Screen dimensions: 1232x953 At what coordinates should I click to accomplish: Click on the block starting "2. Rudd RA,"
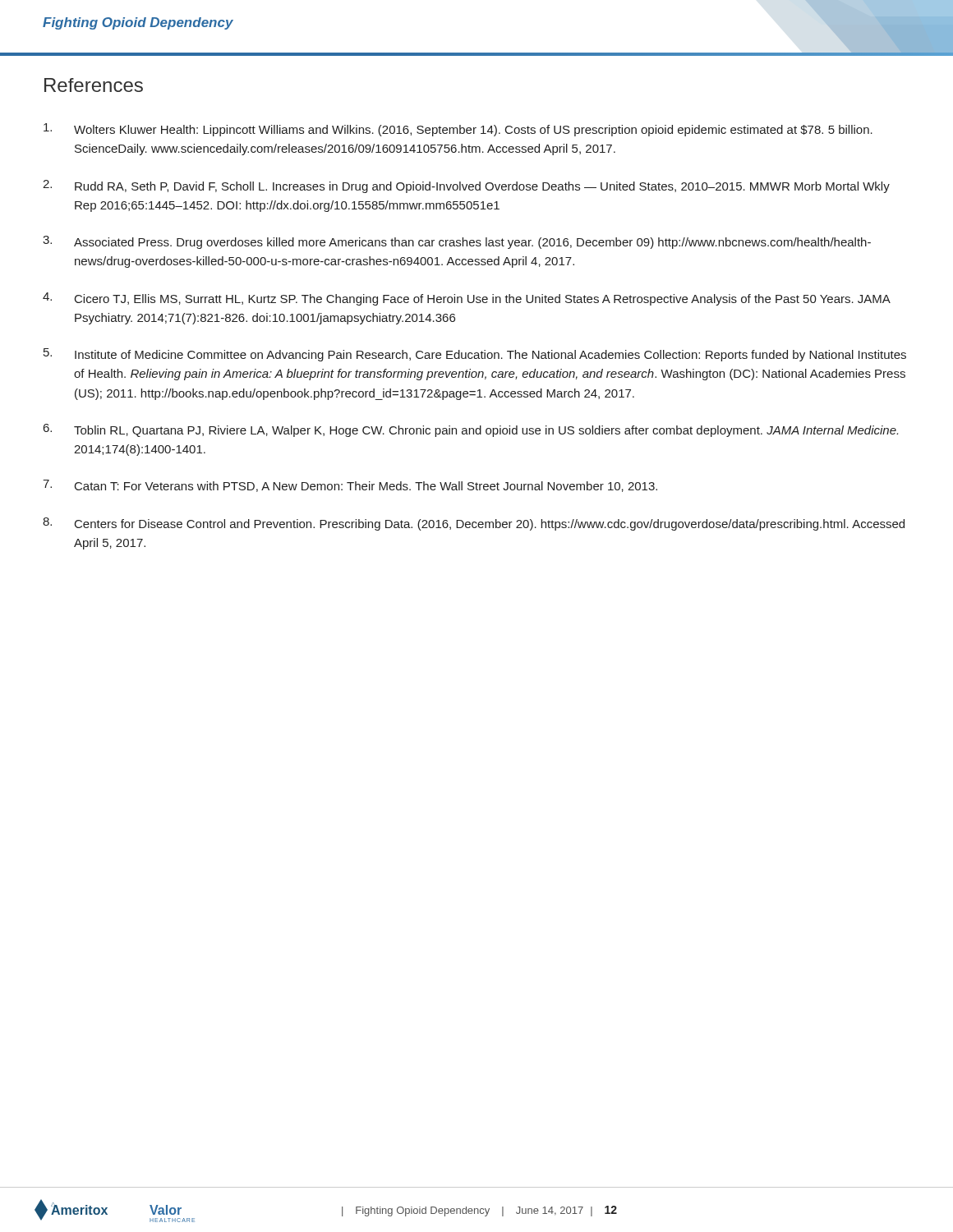[x=476, y=195]
